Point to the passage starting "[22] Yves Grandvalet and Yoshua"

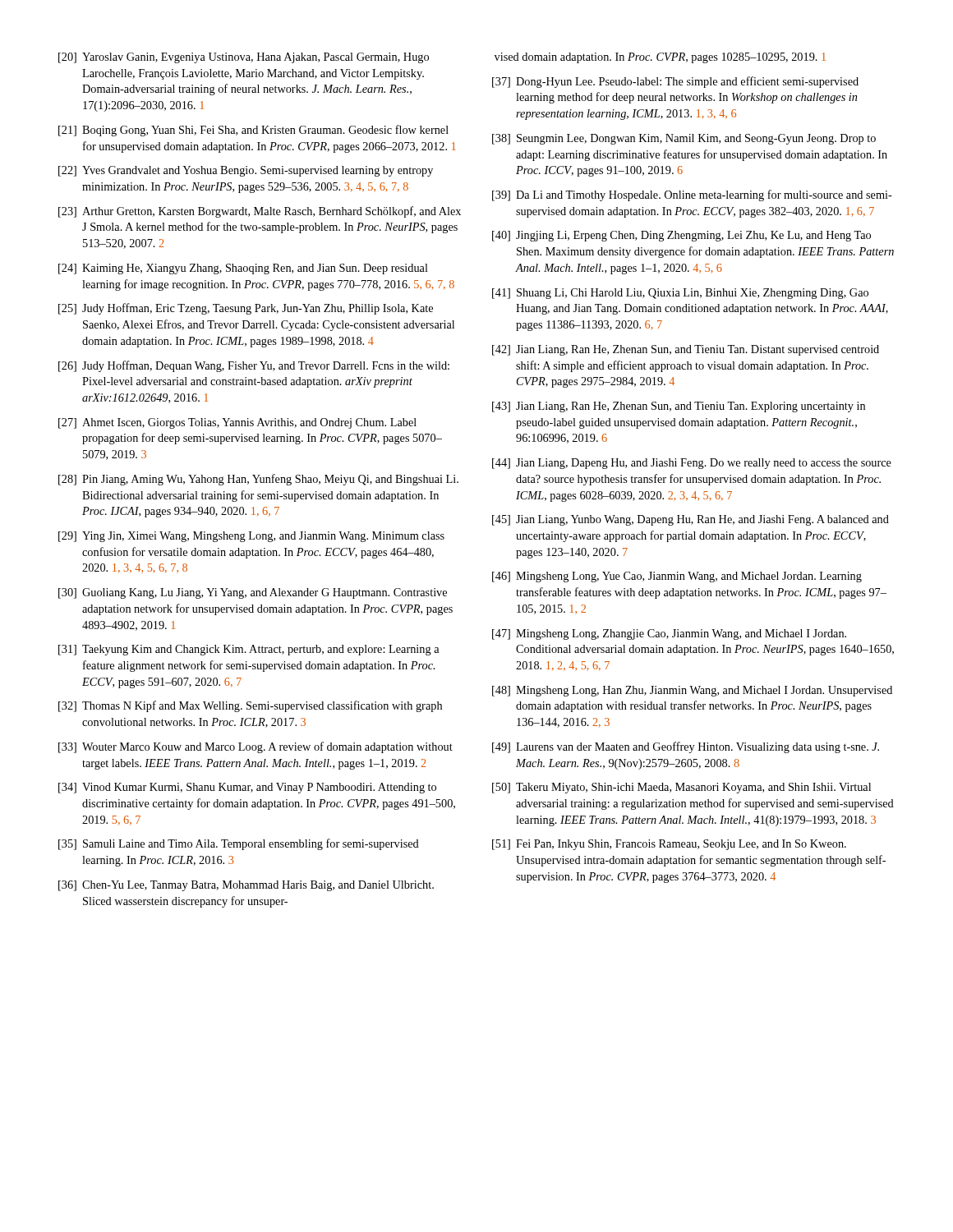pos(260,179)
